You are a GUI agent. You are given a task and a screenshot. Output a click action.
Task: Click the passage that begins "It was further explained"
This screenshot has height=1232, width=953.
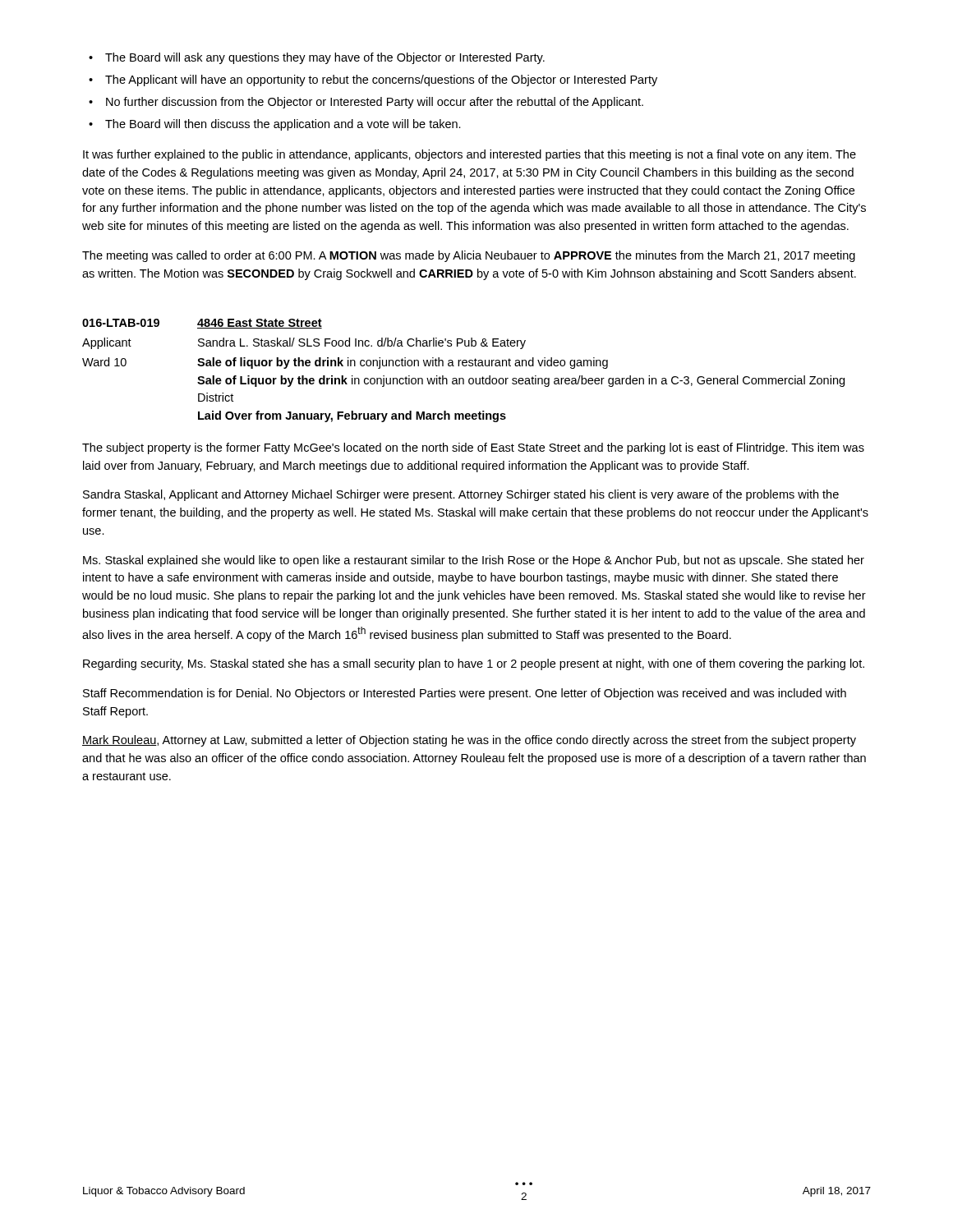click(474, 190)
